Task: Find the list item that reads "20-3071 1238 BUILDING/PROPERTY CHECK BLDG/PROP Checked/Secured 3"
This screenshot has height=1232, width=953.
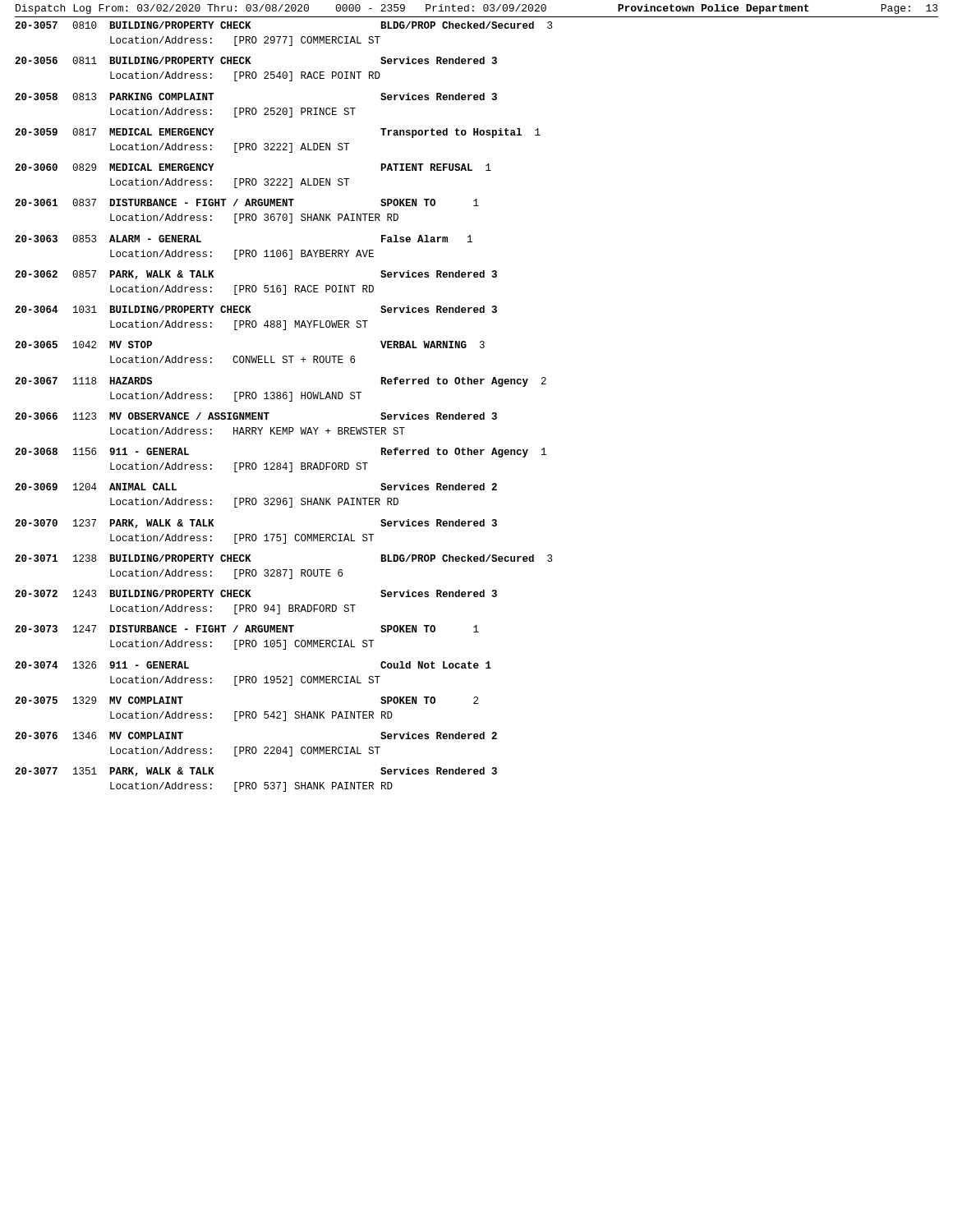Action: (x=284, y=559)
